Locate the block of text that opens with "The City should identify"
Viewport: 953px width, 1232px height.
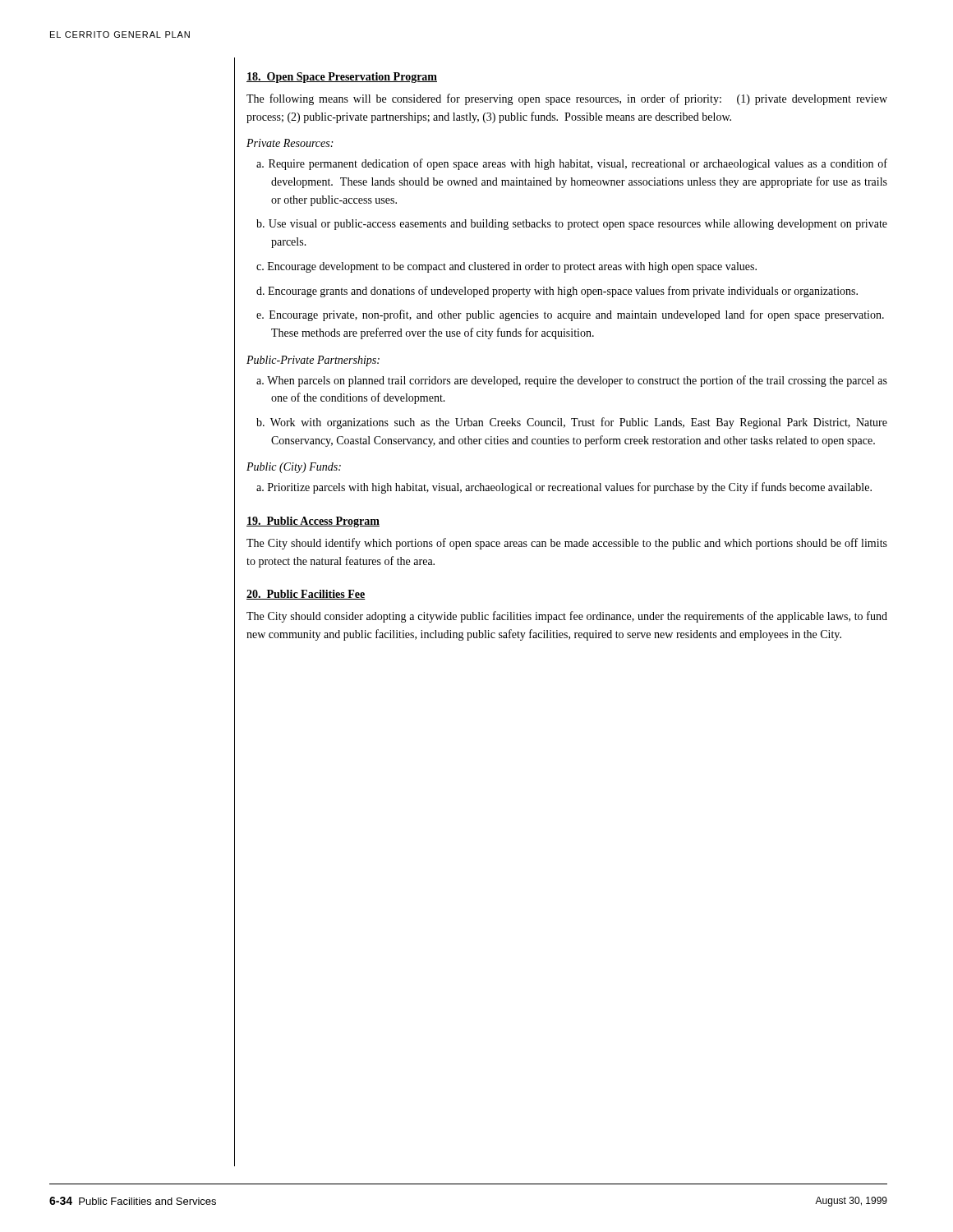(x=567, y=552)
